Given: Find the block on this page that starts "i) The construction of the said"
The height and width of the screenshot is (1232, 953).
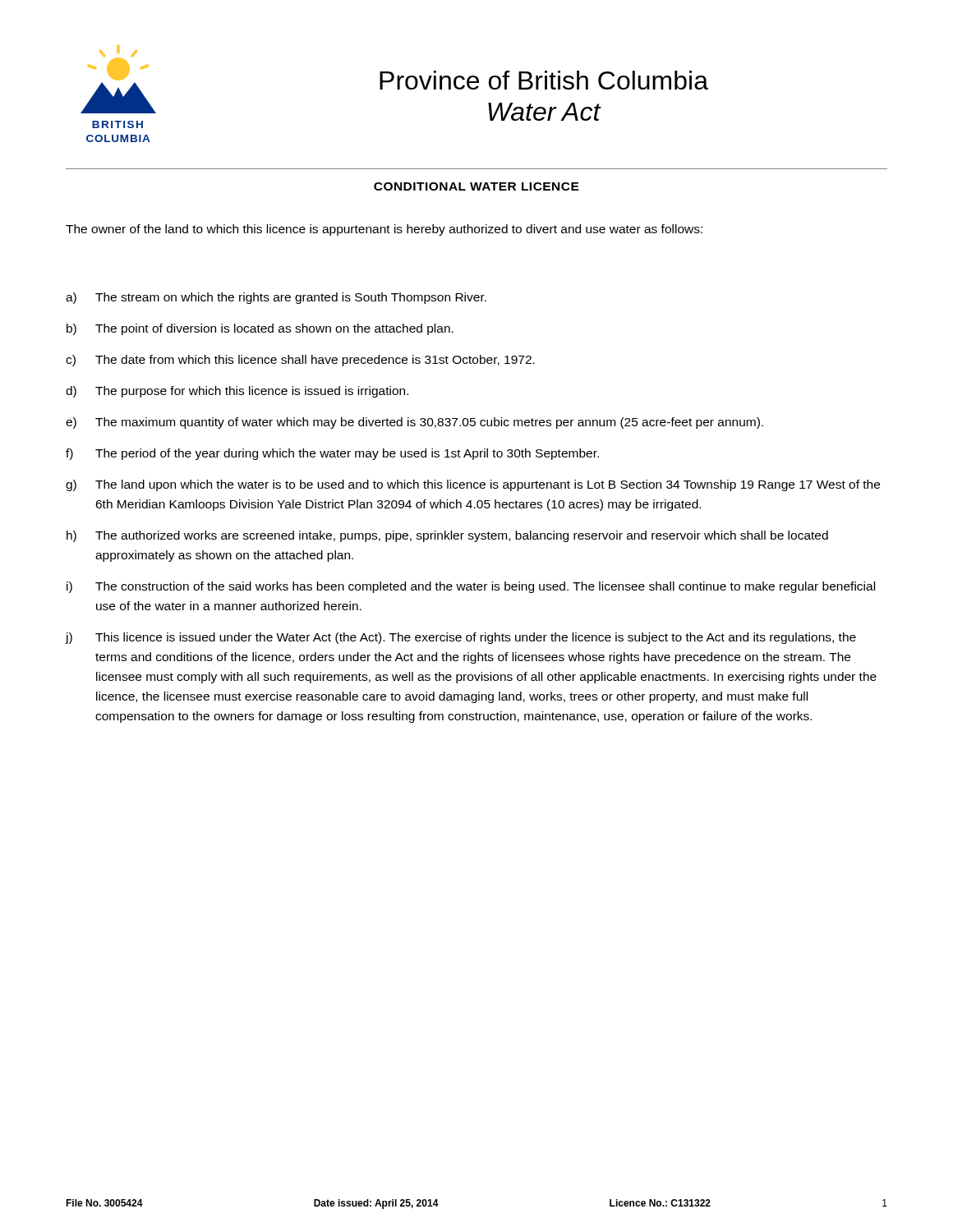Looking at the screenshot, I should [x=476, y=596].
